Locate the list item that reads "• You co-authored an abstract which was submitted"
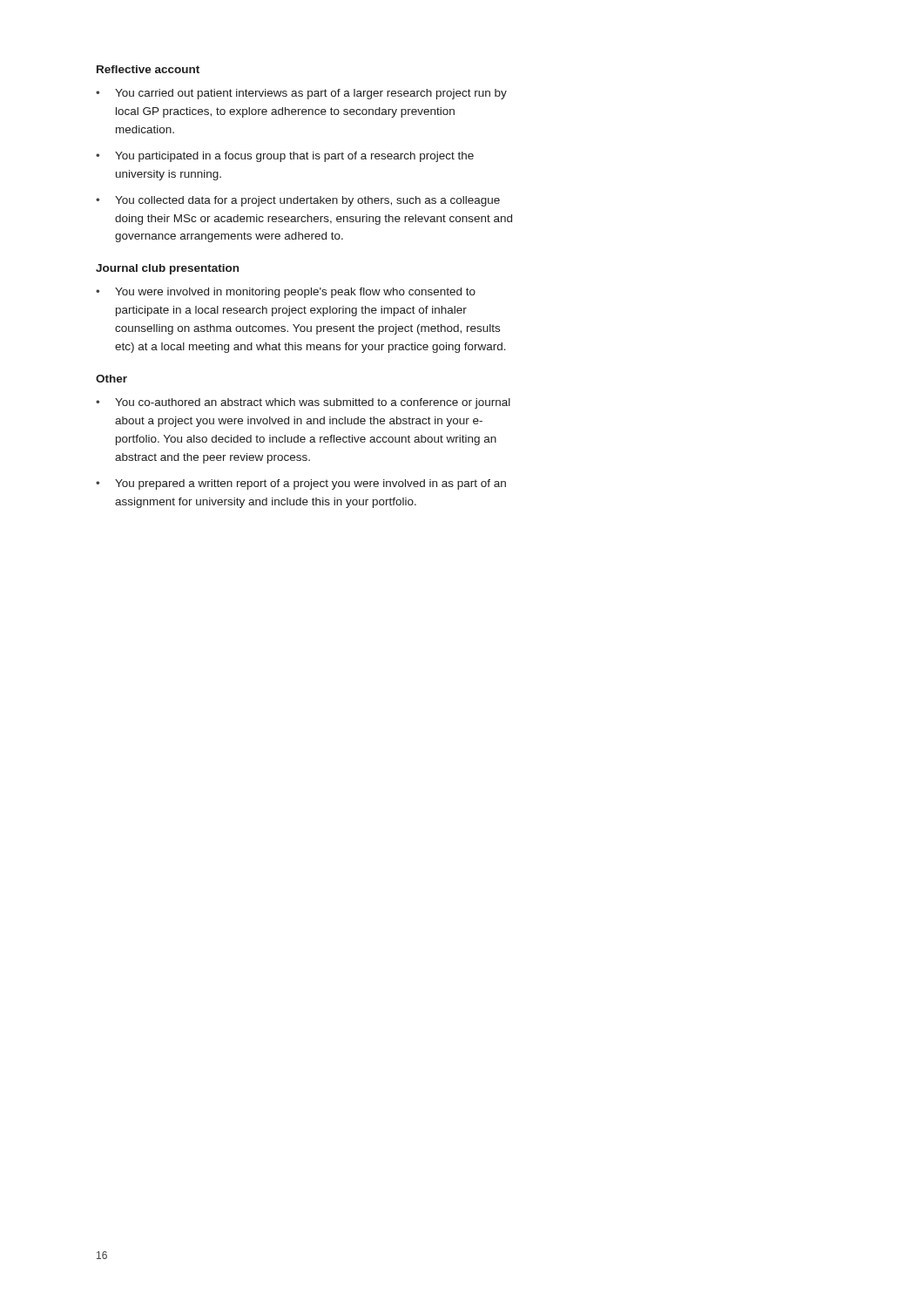Screen dimensions: 1307x924 [305, 430]
